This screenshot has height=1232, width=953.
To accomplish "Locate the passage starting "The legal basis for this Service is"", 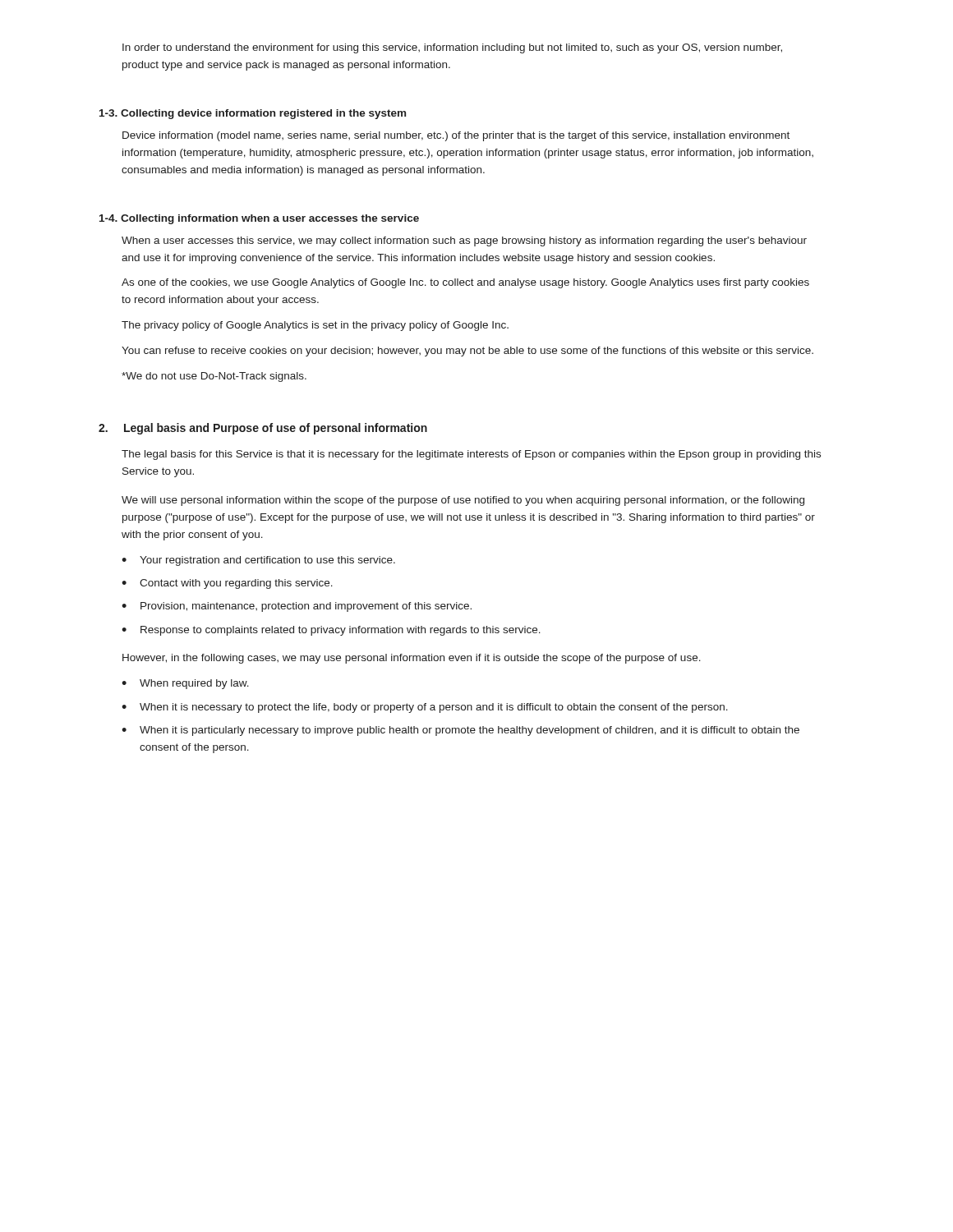I will [x=471, y=462].
